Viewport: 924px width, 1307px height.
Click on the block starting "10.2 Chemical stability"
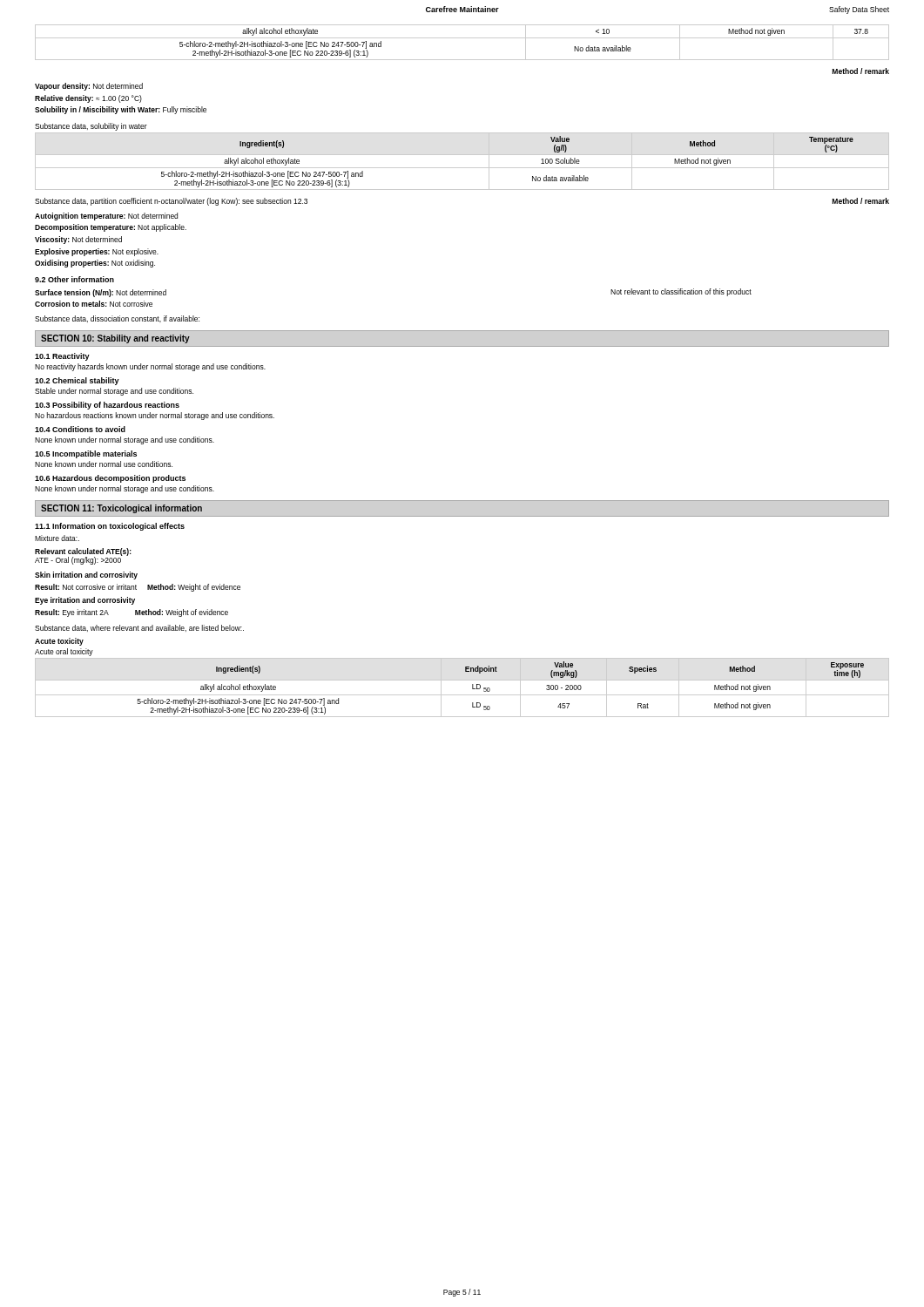point(77,381)
